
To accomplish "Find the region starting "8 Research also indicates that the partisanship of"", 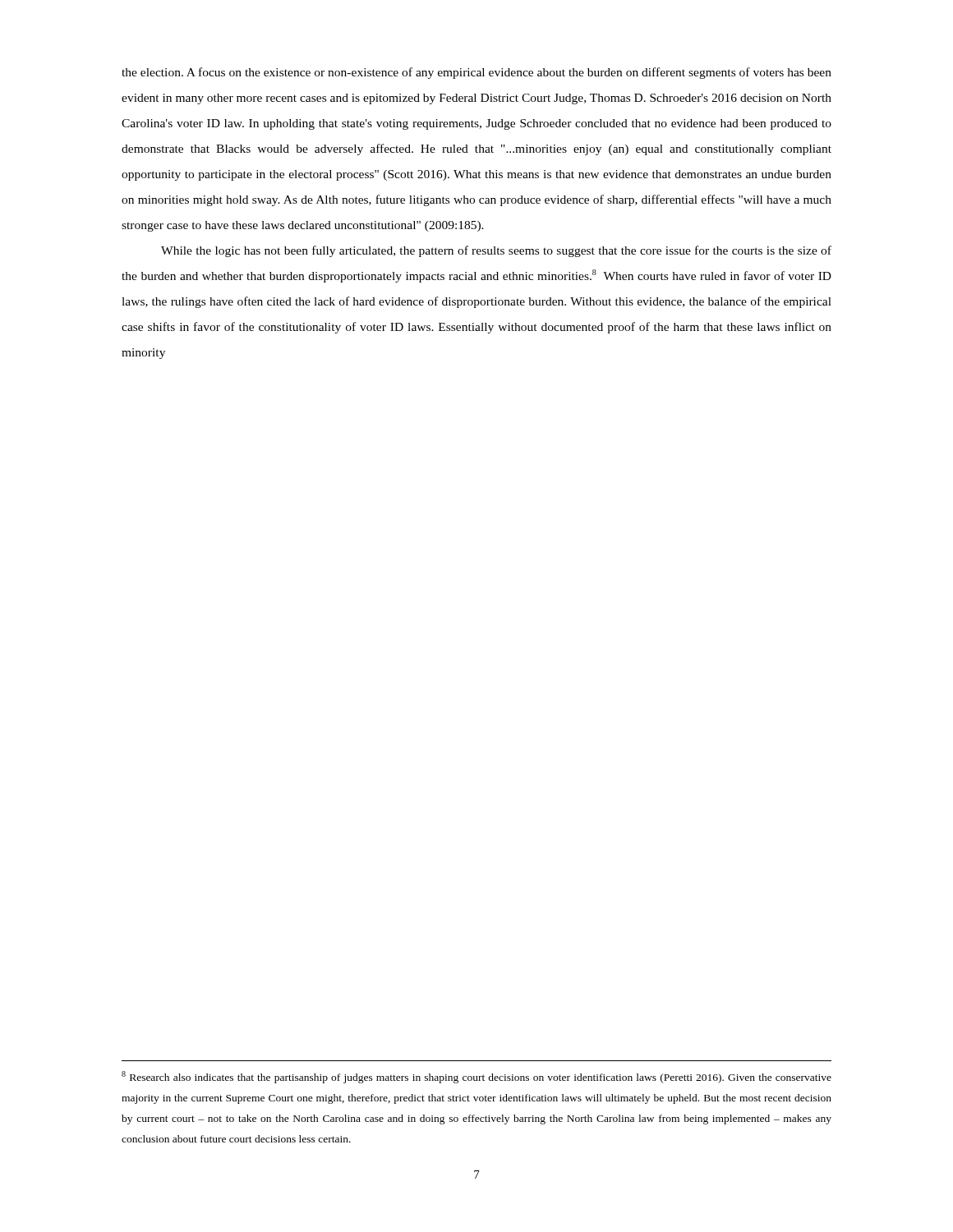I will 476,1107.
